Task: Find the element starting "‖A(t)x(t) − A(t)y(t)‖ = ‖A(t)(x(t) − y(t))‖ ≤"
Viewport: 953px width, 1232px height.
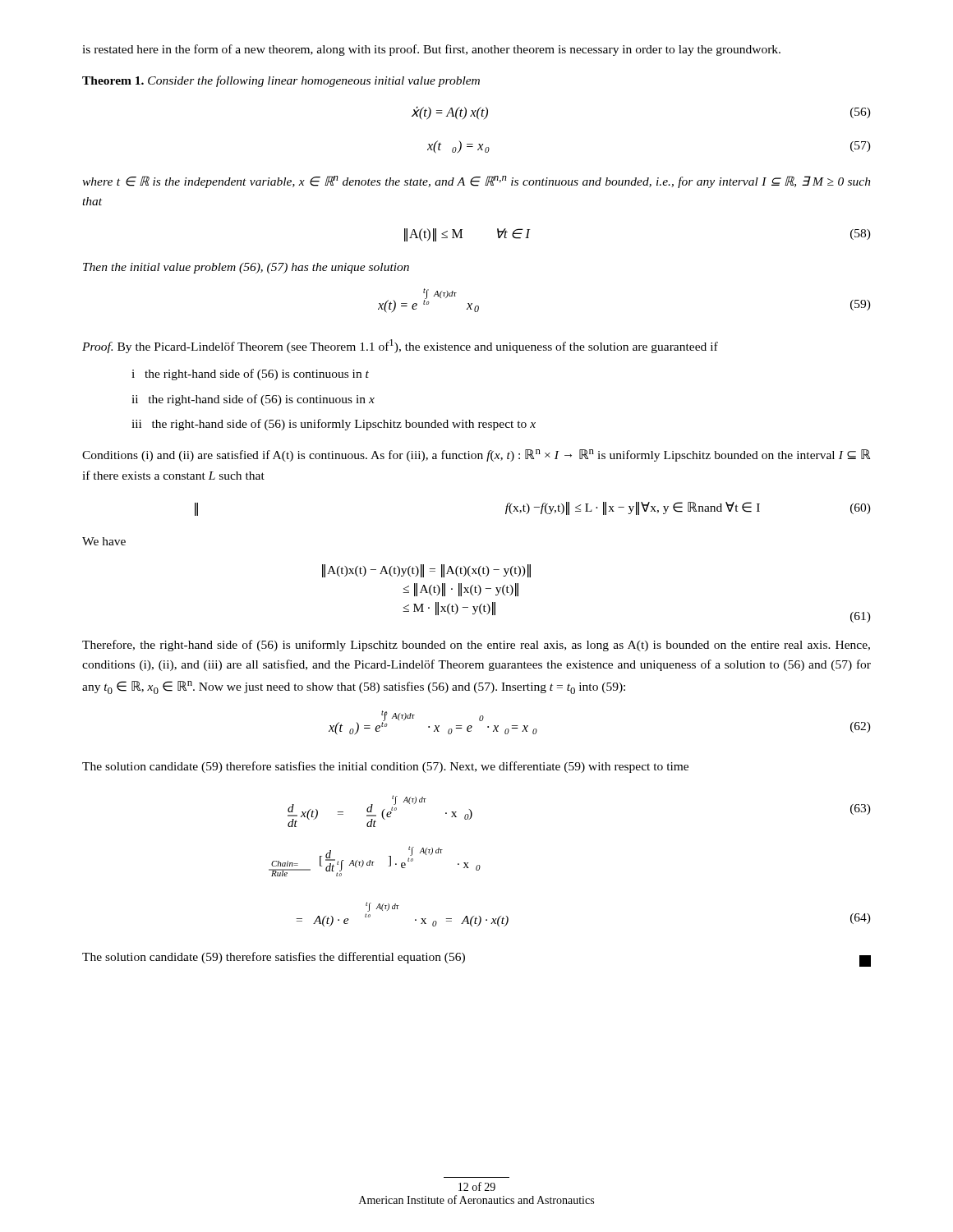Action: [426, 571]
